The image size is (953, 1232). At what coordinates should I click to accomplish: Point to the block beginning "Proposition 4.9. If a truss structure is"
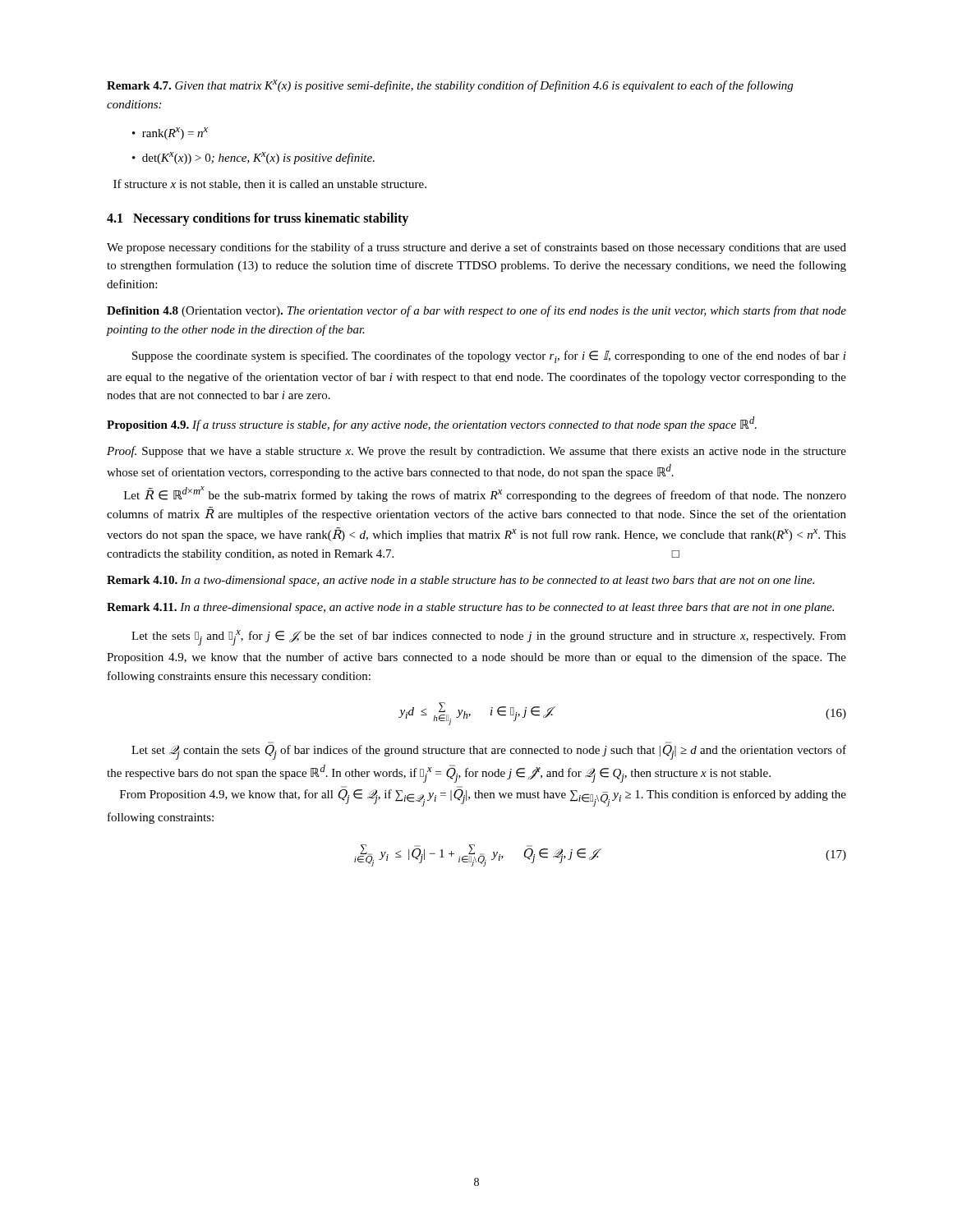pyautogui.click(x=432, y=423)
